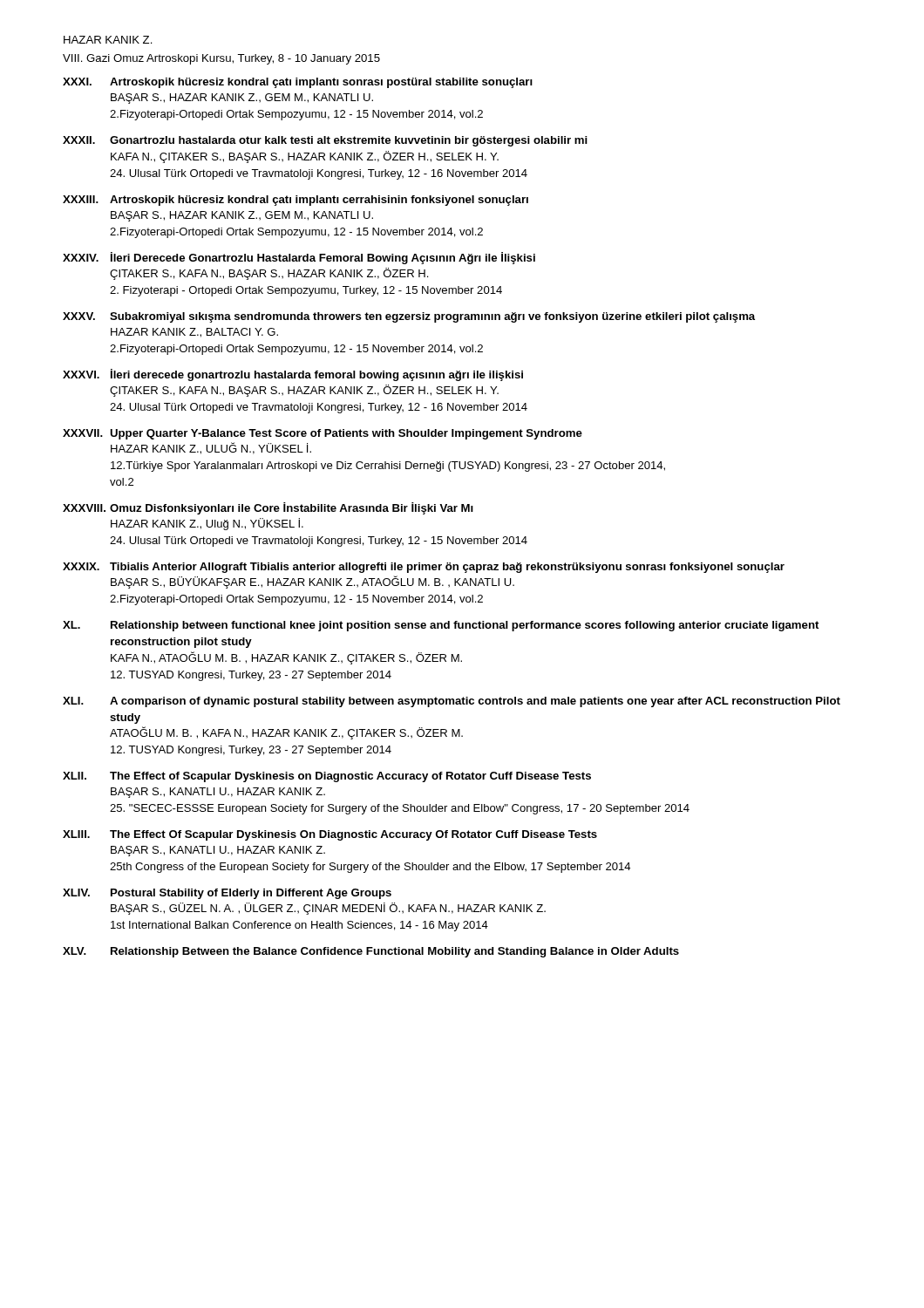Point to the region starting "XXXI. Artroskopik hücresiz"
The image size is (924, 1308).
[x=298, y=83]
